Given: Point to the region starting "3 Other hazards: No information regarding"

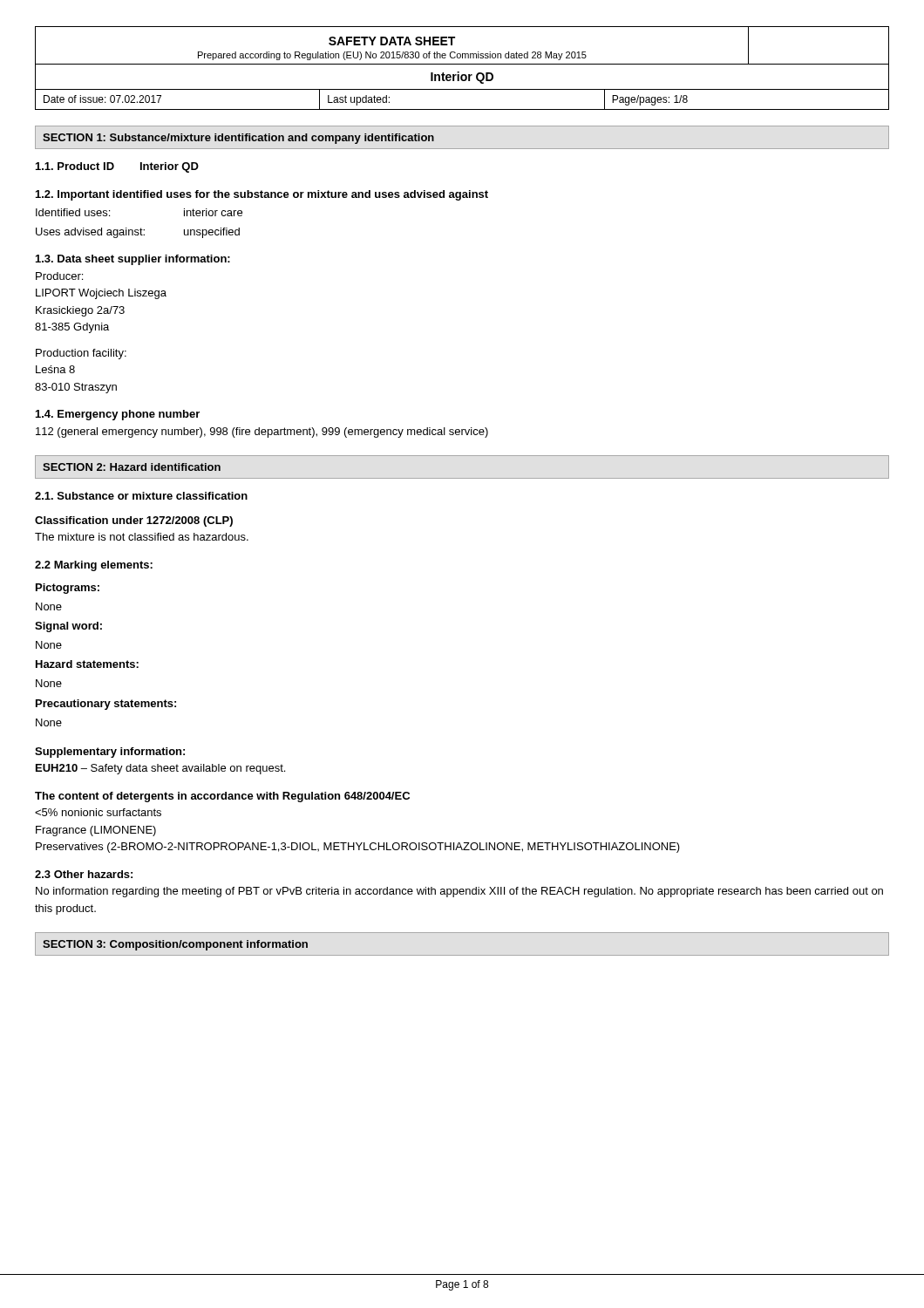Looking at the screenshot, I should (x=462, y=891).
